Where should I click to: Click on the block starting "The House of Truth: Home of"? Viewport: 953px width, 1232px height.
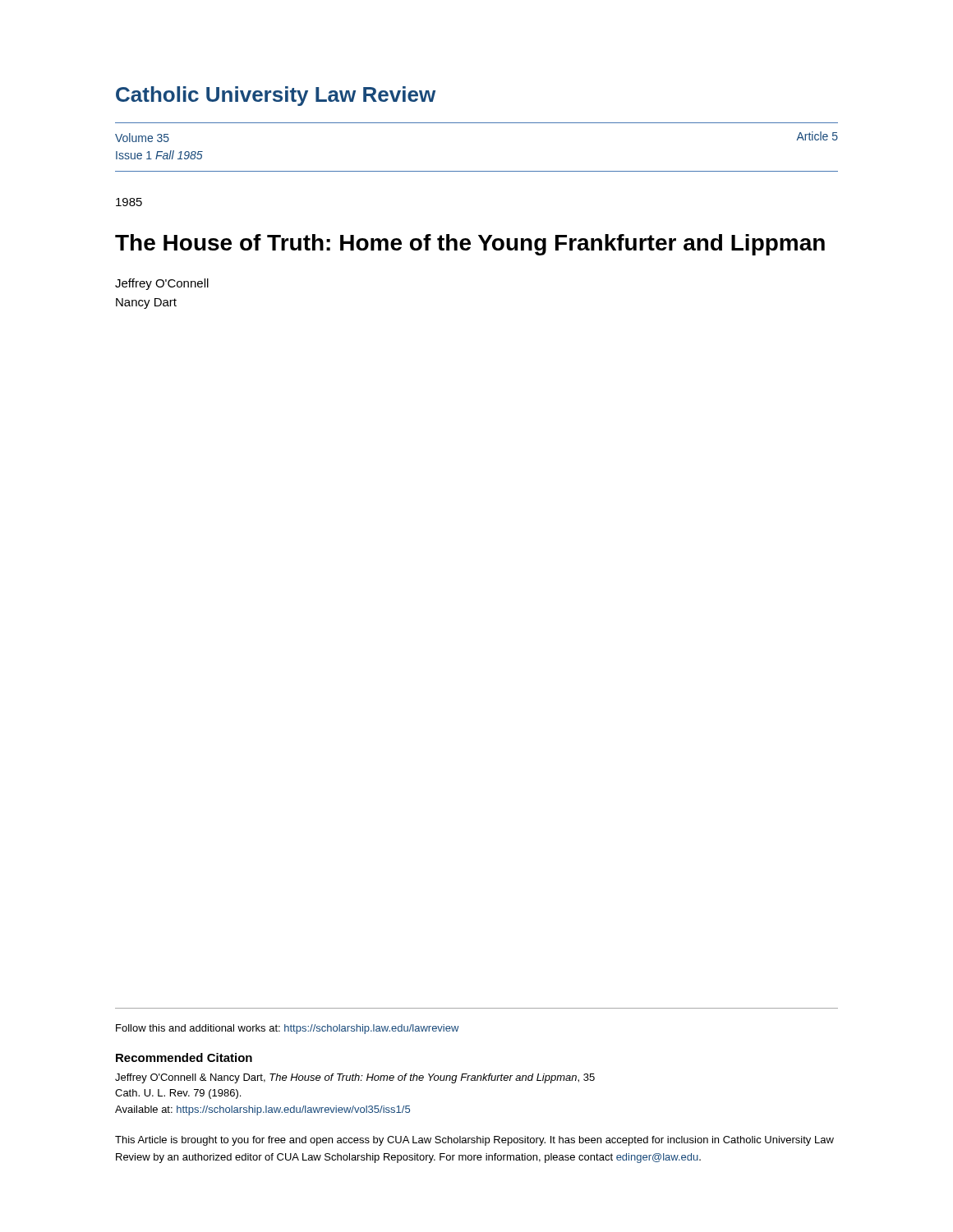click(x=476, y=243)
